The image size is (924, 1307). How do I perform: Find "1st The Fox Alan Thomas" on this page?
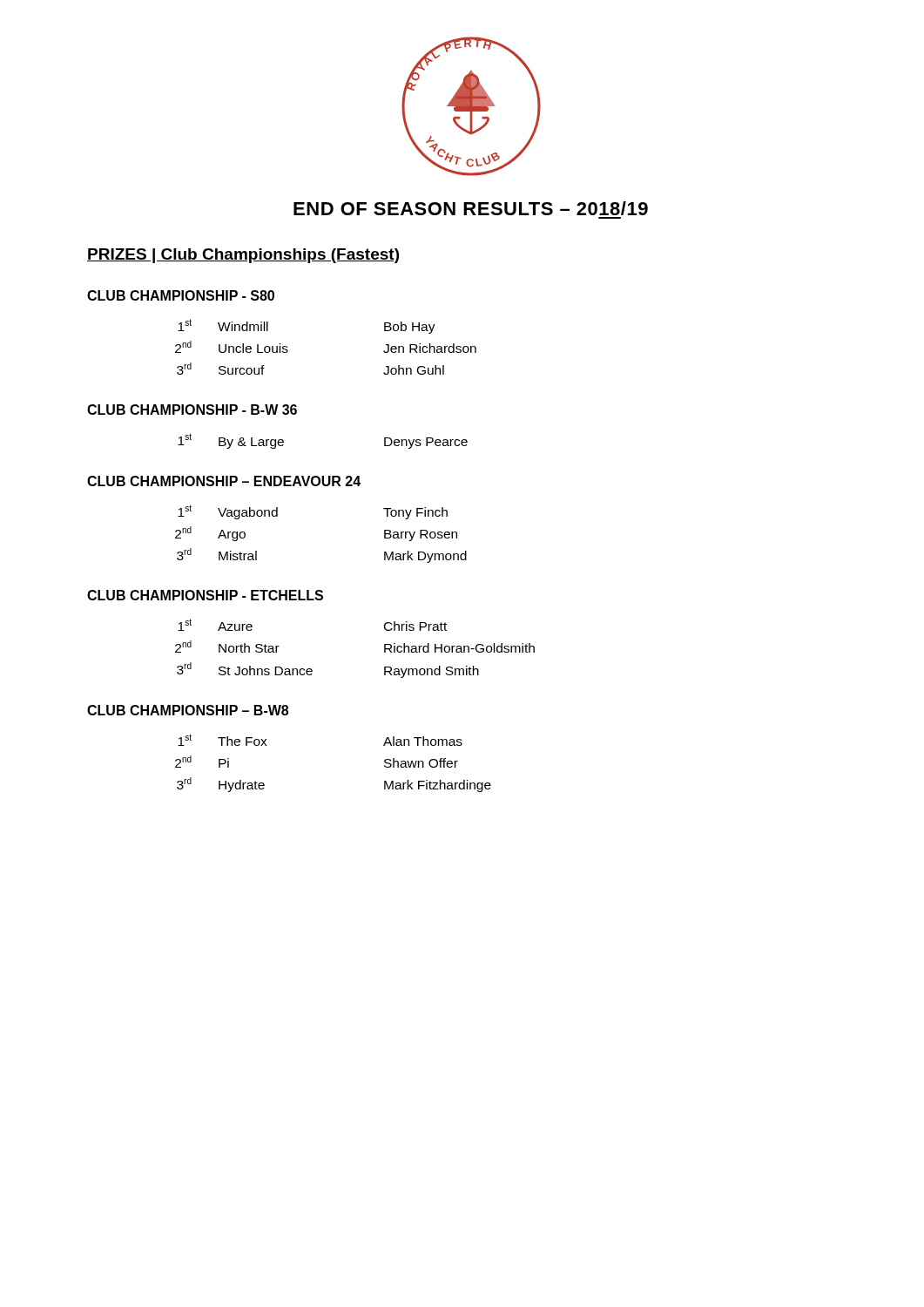(x=275, y=741)
